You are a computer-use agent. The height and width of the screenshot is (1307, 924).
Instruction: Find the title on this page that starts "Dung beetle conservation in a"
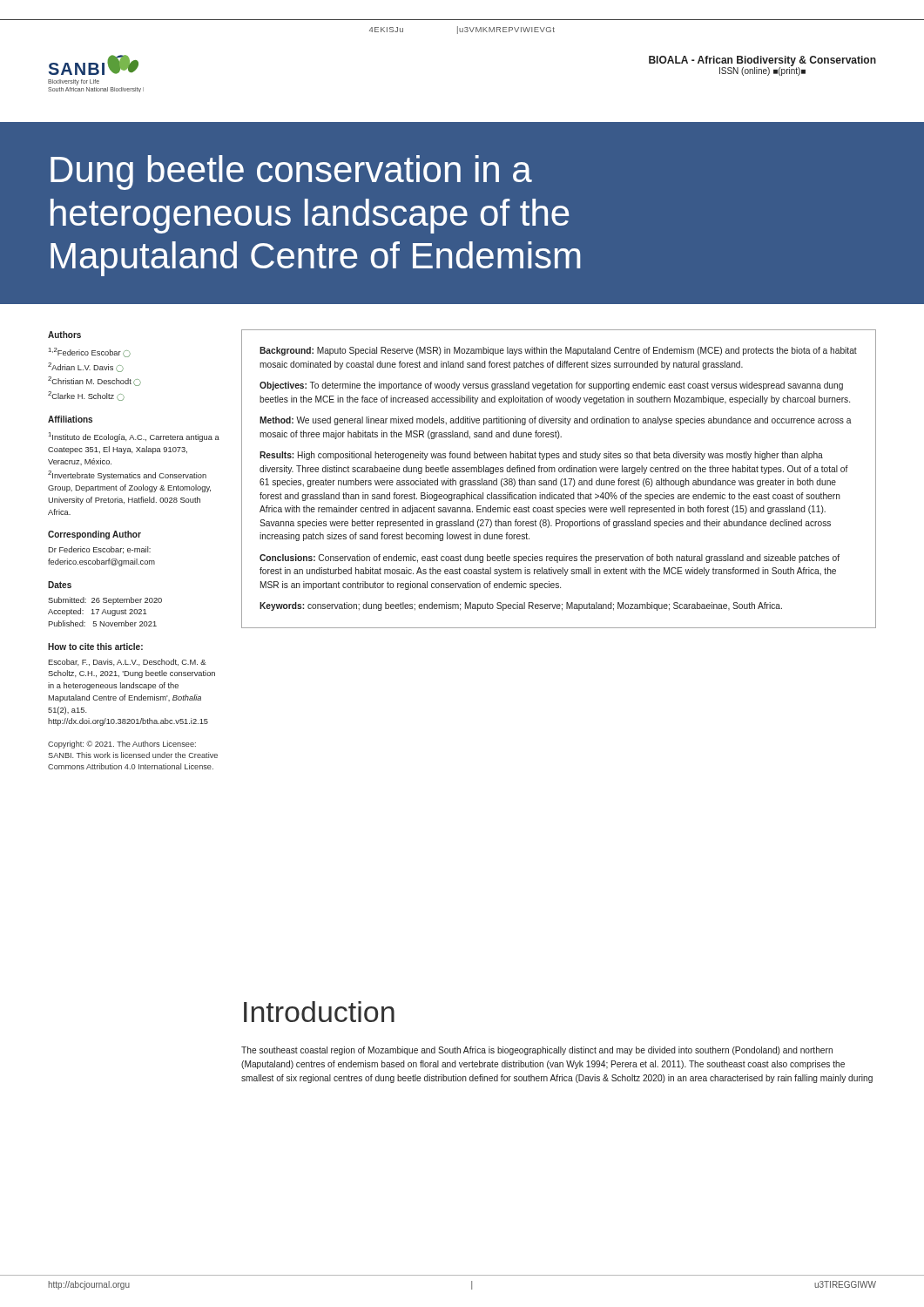(462, 213)
